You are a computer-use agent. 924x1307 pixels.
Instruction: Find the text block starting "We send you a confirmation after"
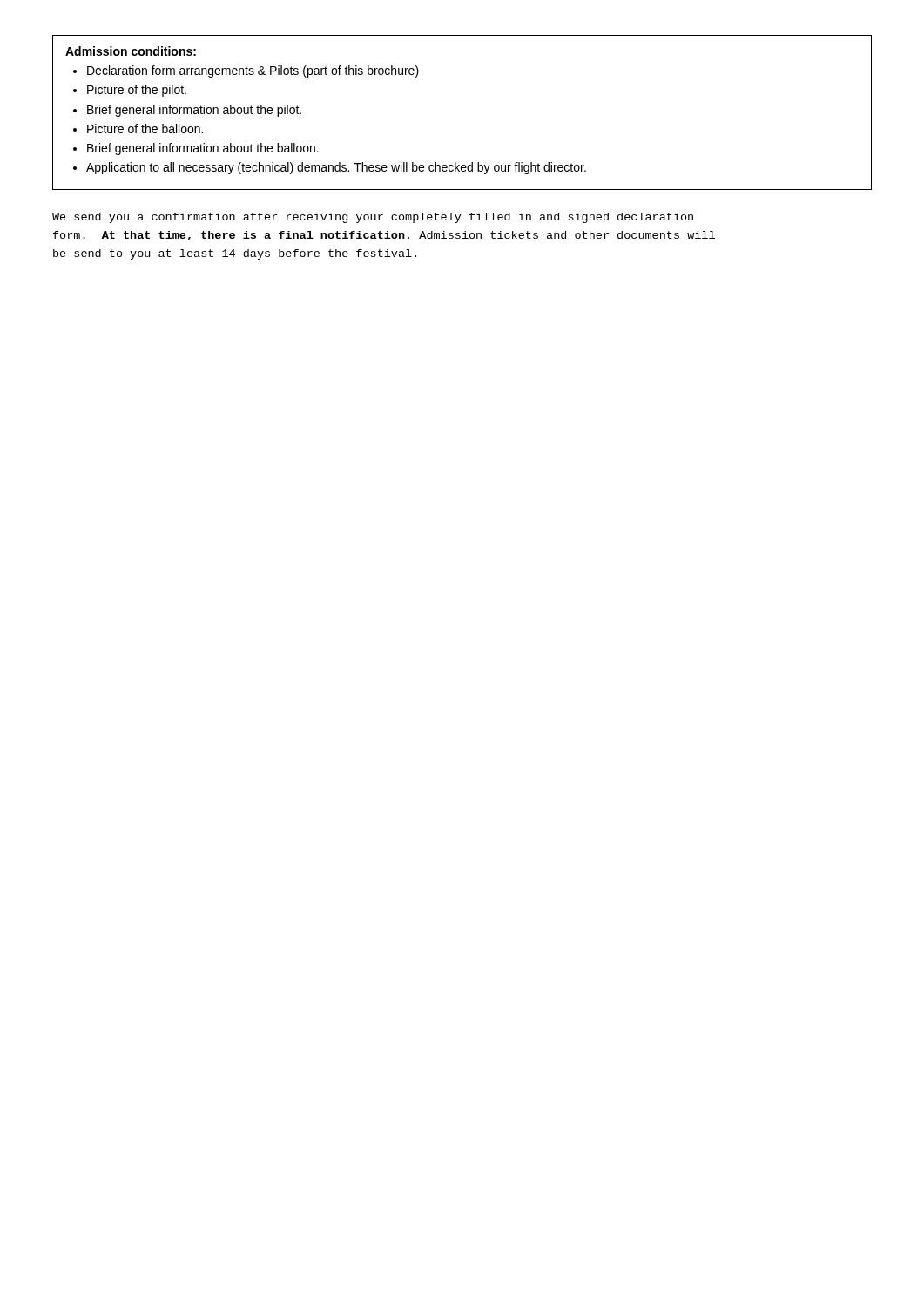(x=384, y=235)
